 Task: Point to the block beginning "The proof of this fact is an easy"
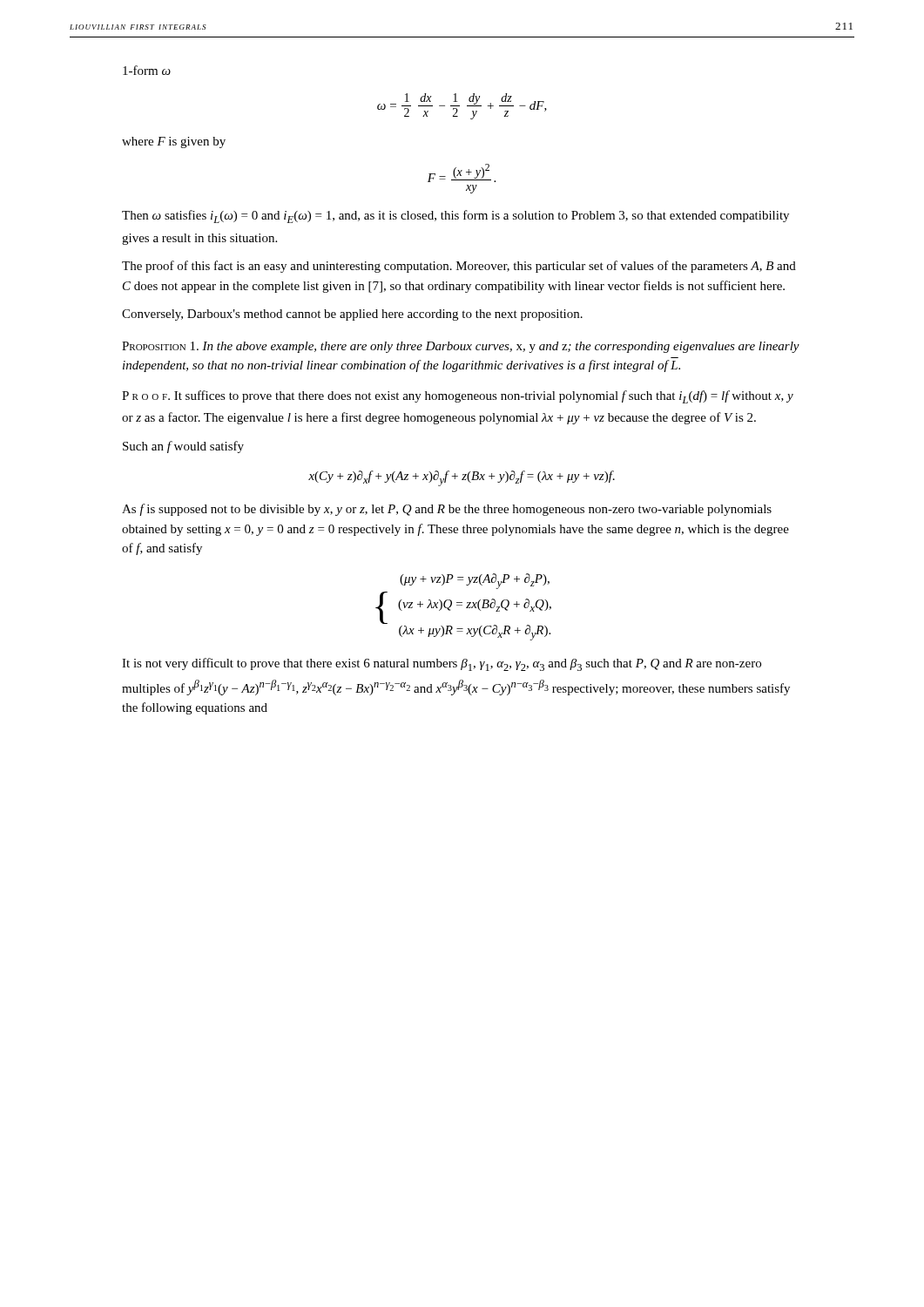tap(459, 276)
